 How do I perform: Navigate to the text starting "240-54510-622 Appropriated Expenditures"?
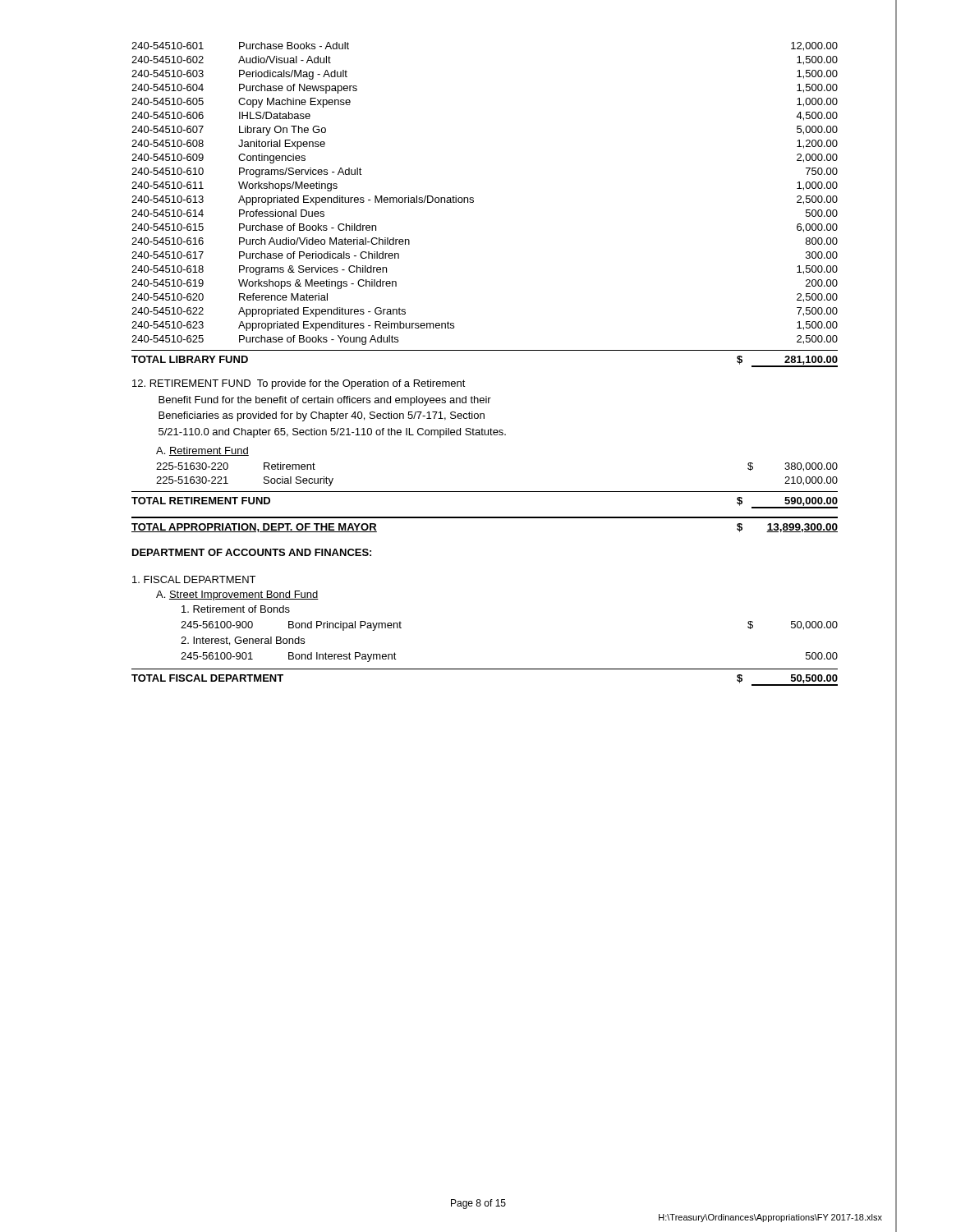(166, 311)
